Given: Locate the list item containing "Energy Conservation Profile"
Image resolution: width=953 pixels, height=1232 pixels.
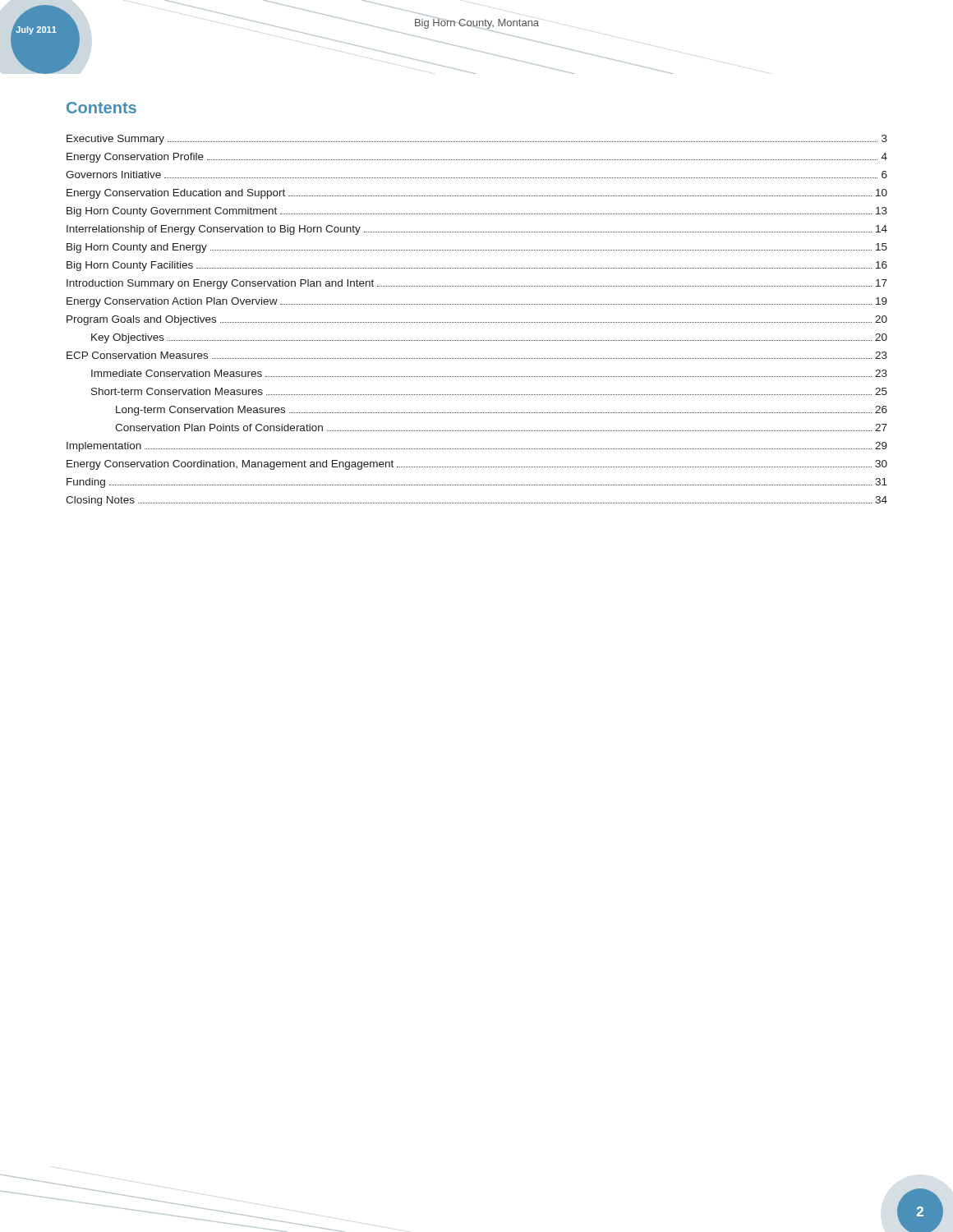Looking at the screenshot, I should [x=476, y=156].
